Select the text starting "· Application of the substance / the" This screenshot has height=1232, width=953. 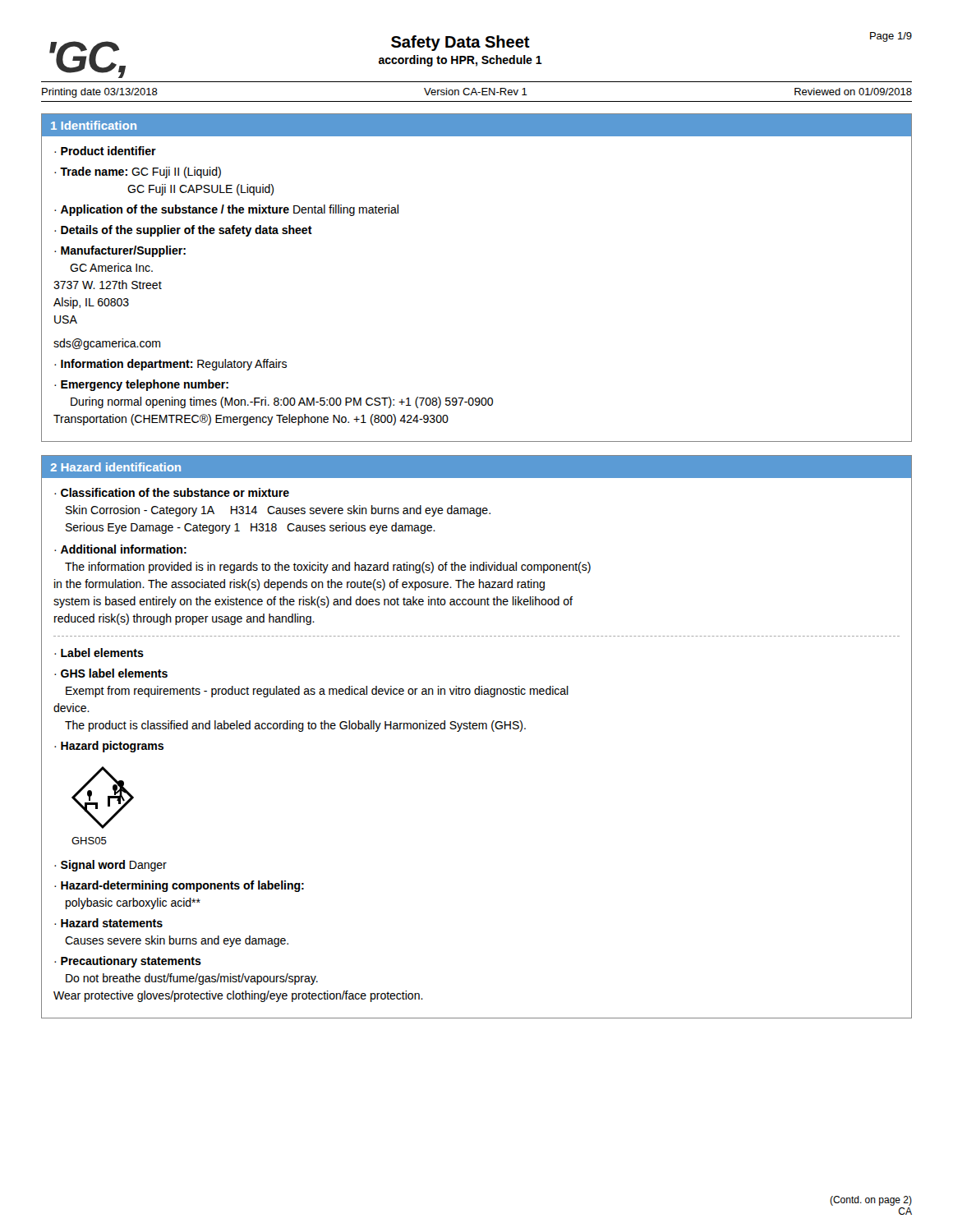(x=226, y=209)
